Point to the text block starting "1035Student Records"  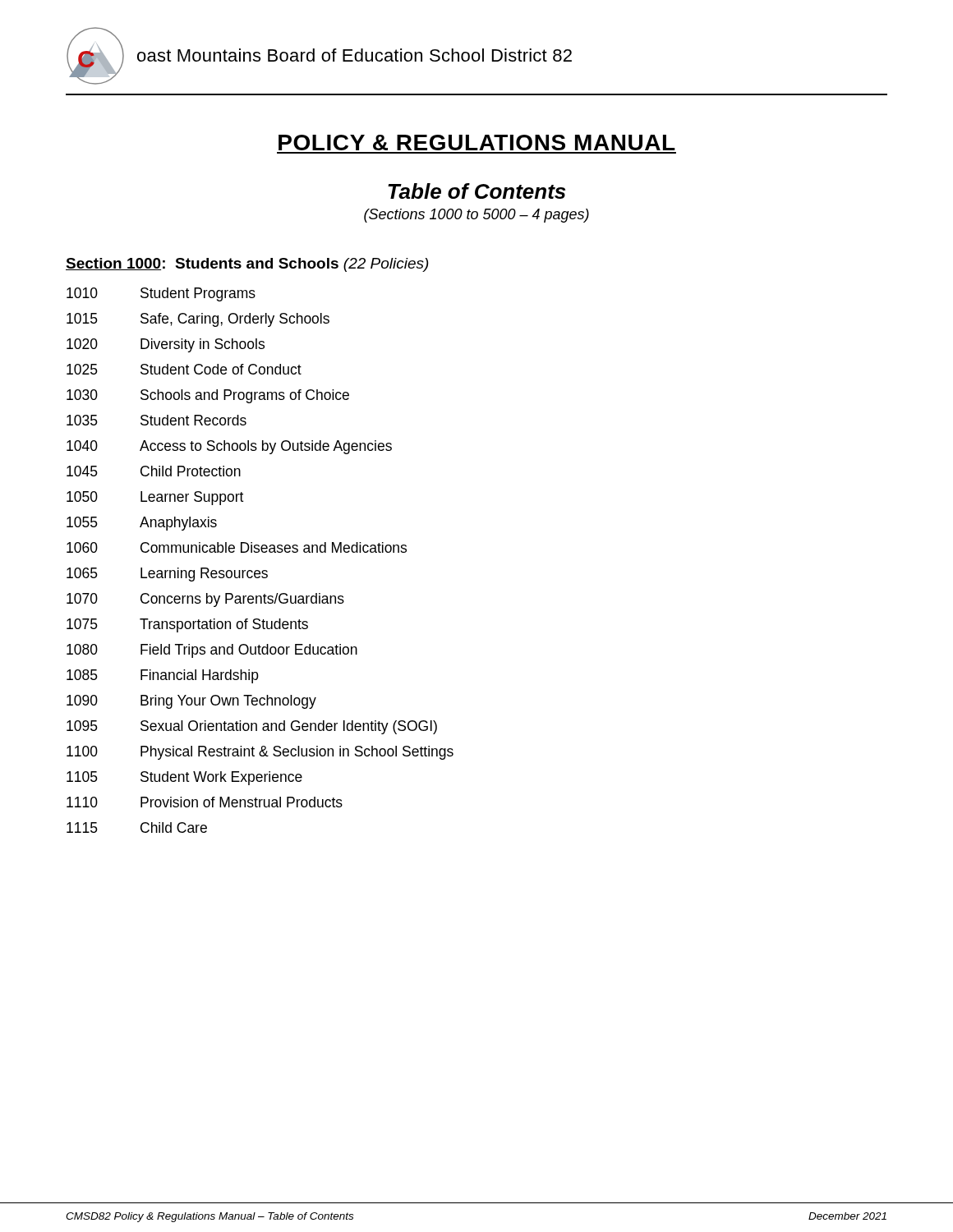(x=156, y=421)
